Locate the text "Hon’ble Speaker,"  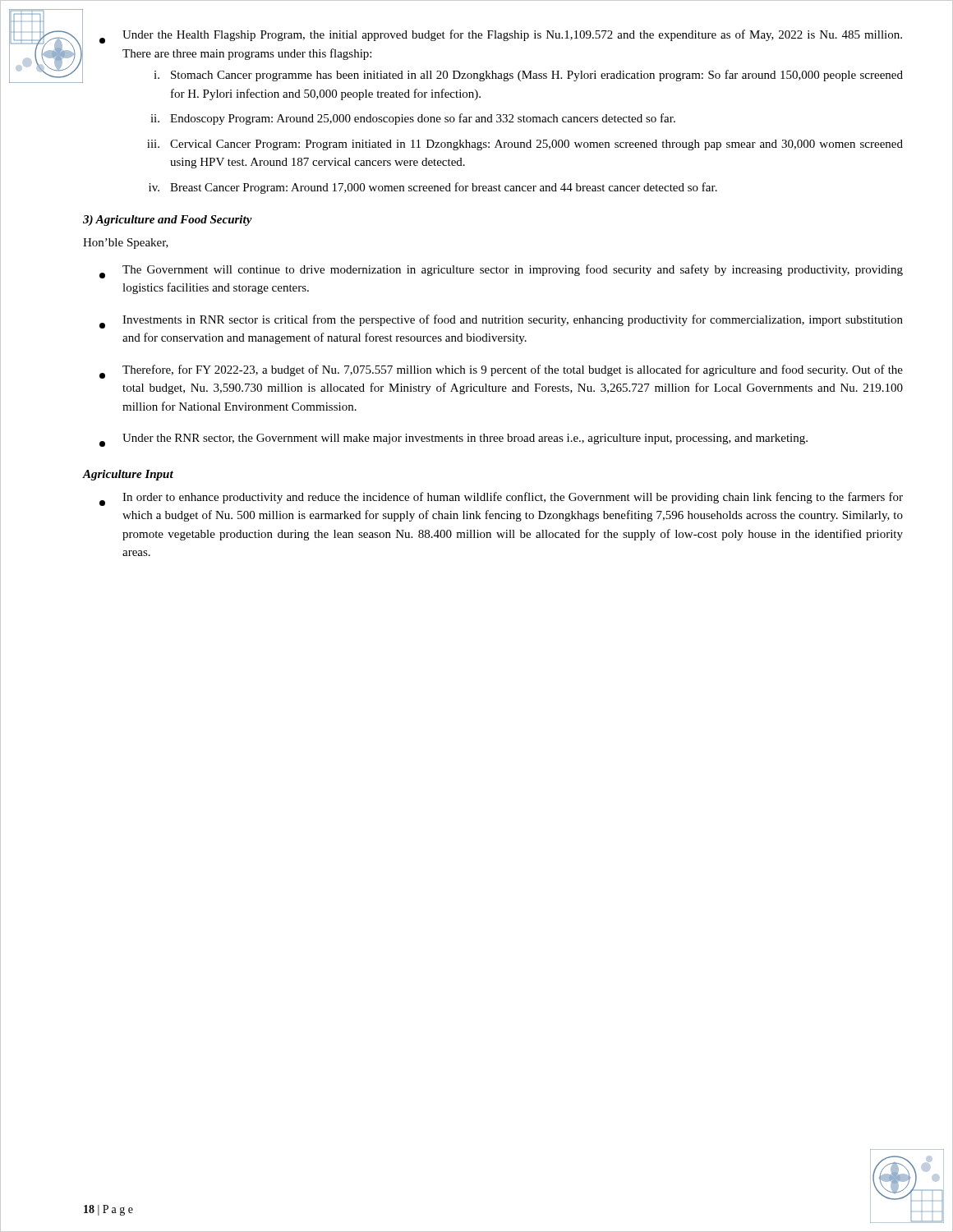click(x=126, y=242)
